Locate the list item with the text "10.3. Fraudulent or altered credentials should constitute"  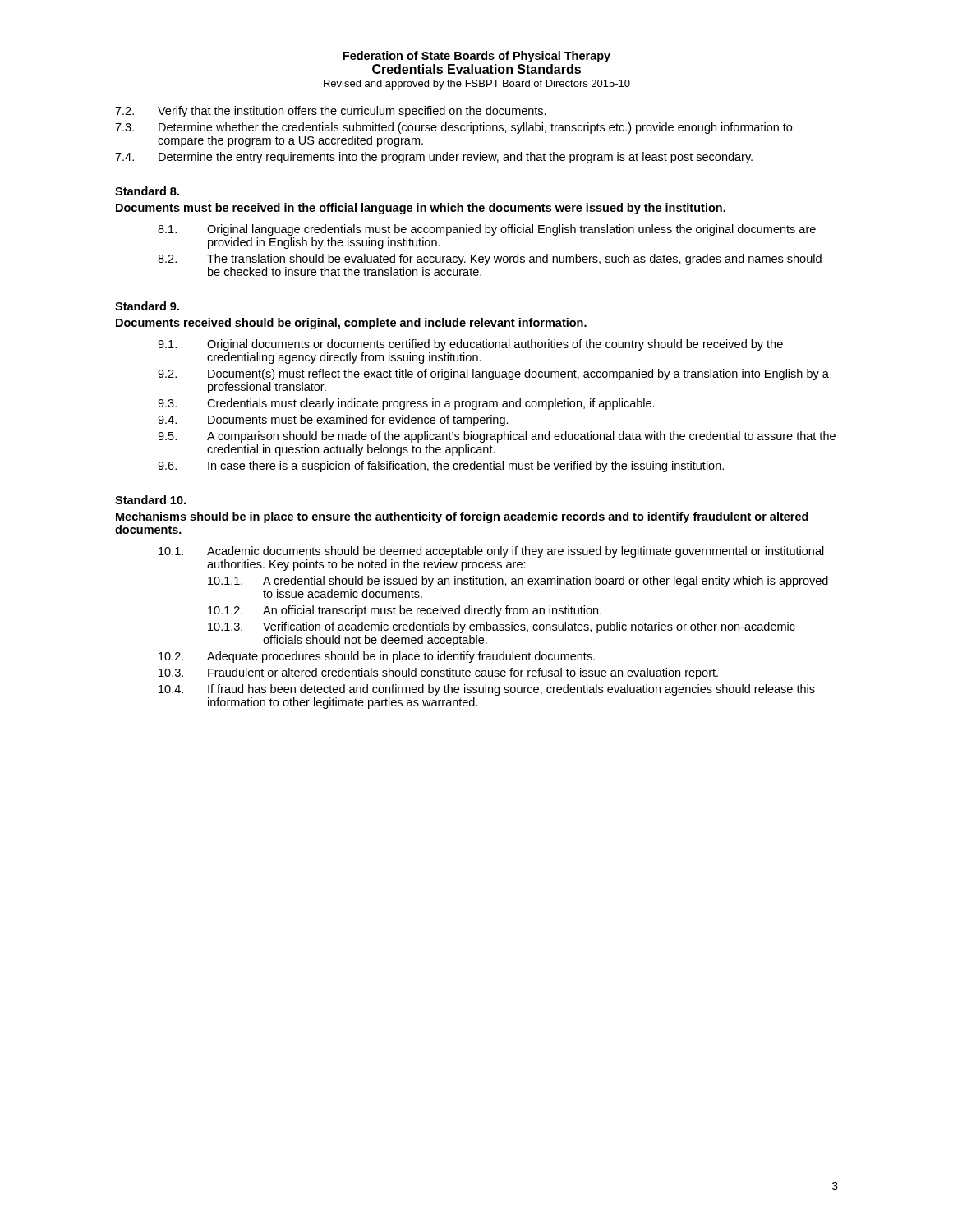tap(498, 673)
